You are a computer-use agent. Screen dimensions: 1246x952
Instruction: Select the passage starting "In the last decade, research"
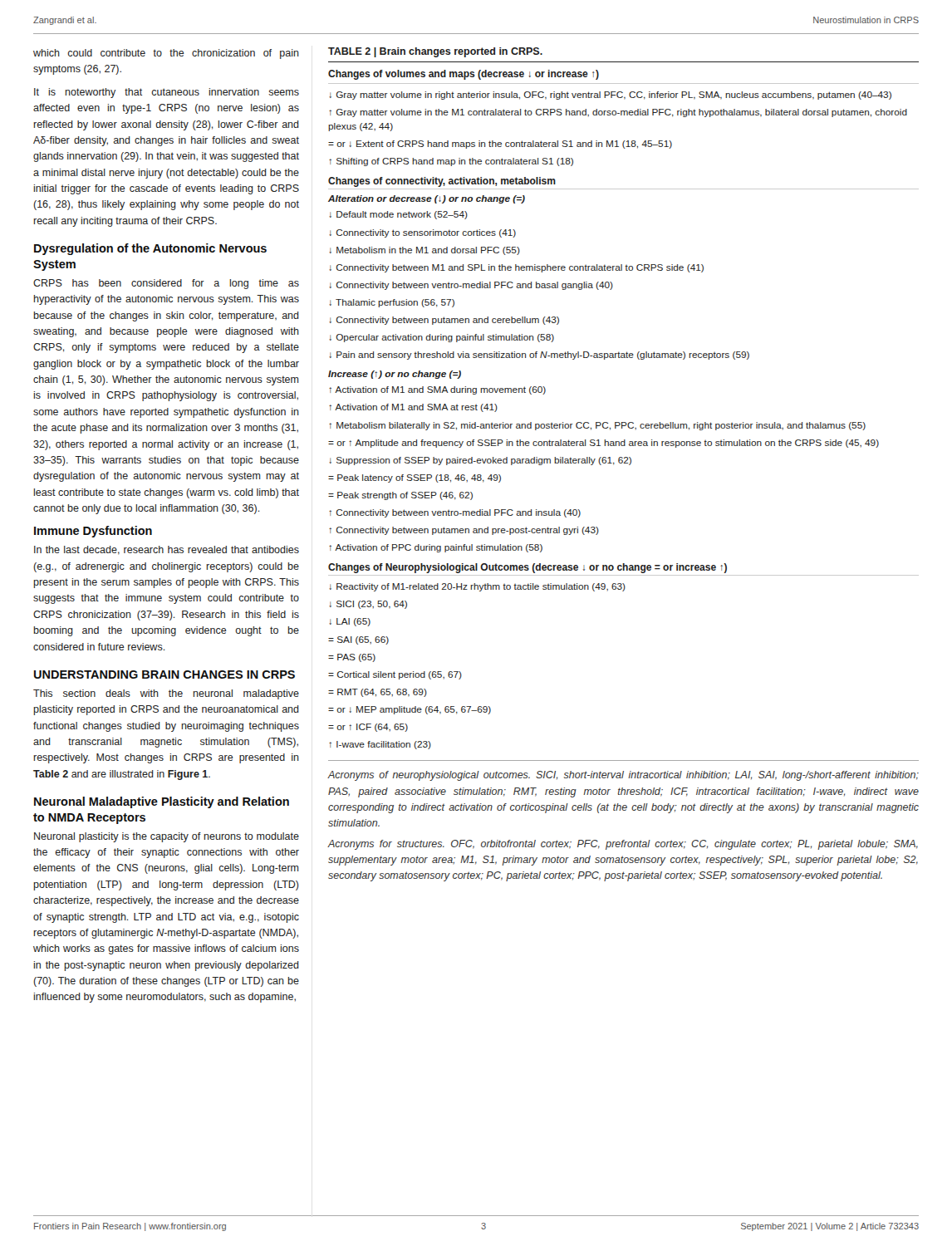point(166,599)
